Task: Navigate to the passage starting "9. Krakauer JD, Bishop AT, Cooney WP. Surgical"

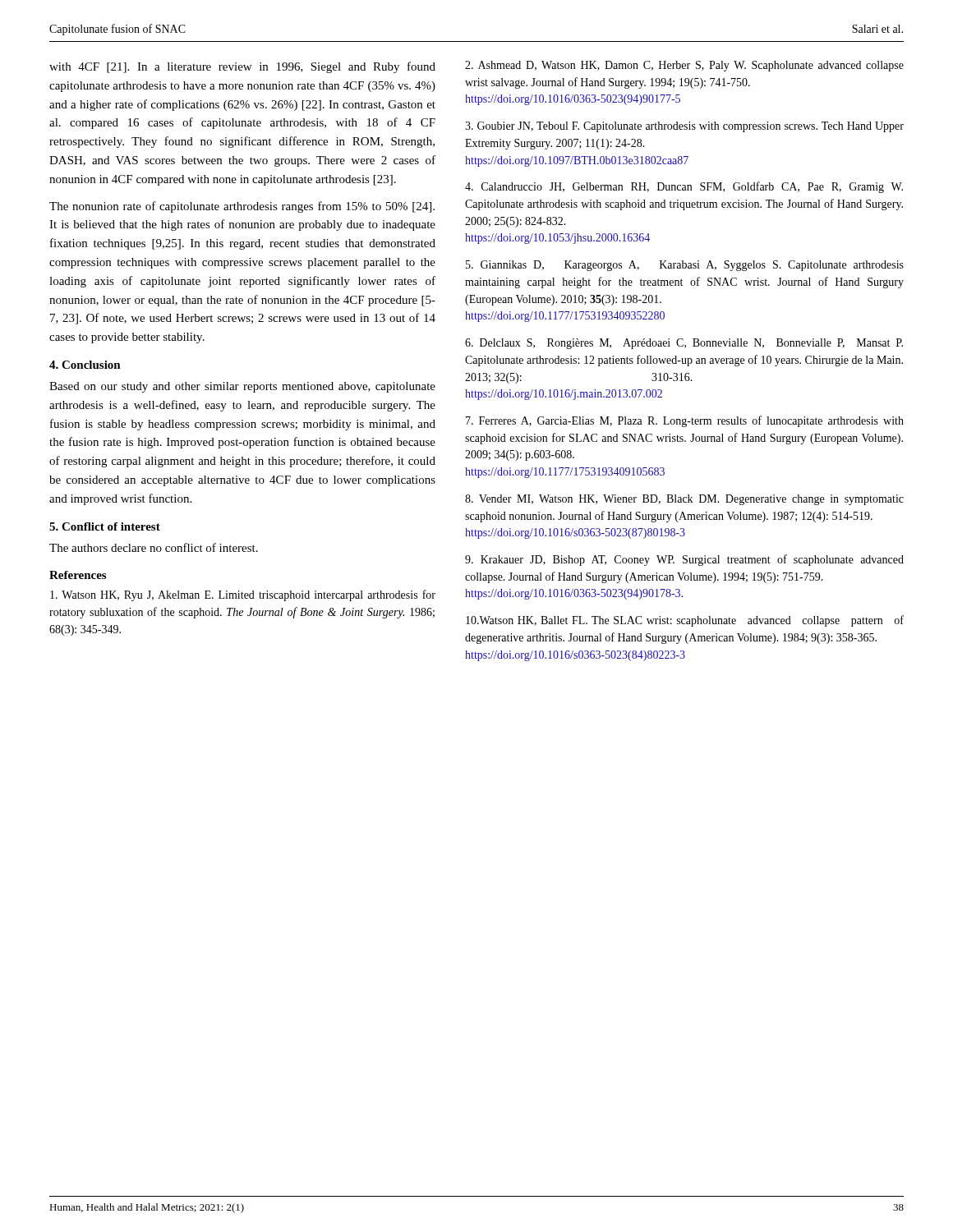Action: pos(684,577)
